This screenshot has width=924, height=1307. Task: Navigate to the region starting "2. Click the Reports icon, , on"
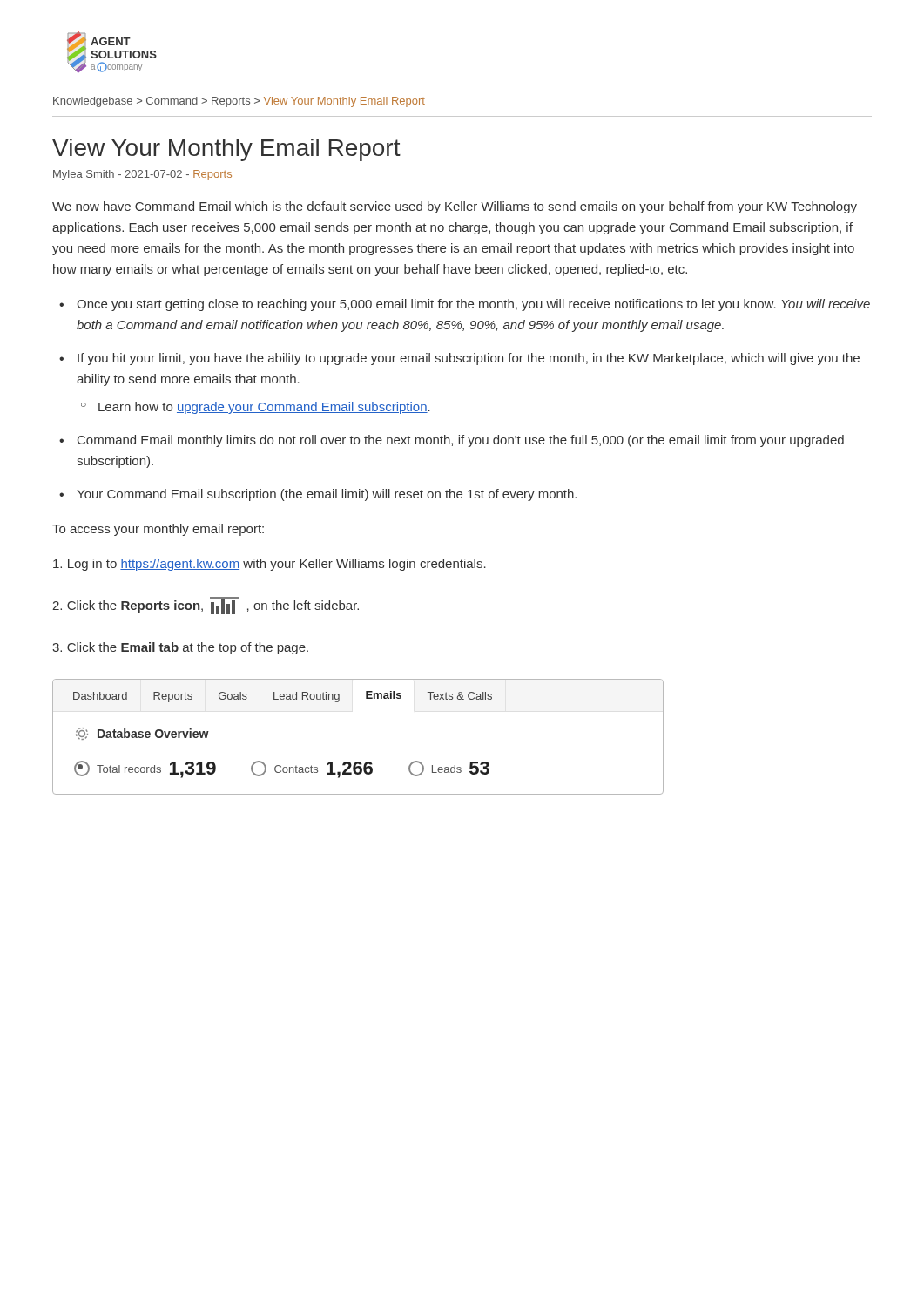[206, 607]
